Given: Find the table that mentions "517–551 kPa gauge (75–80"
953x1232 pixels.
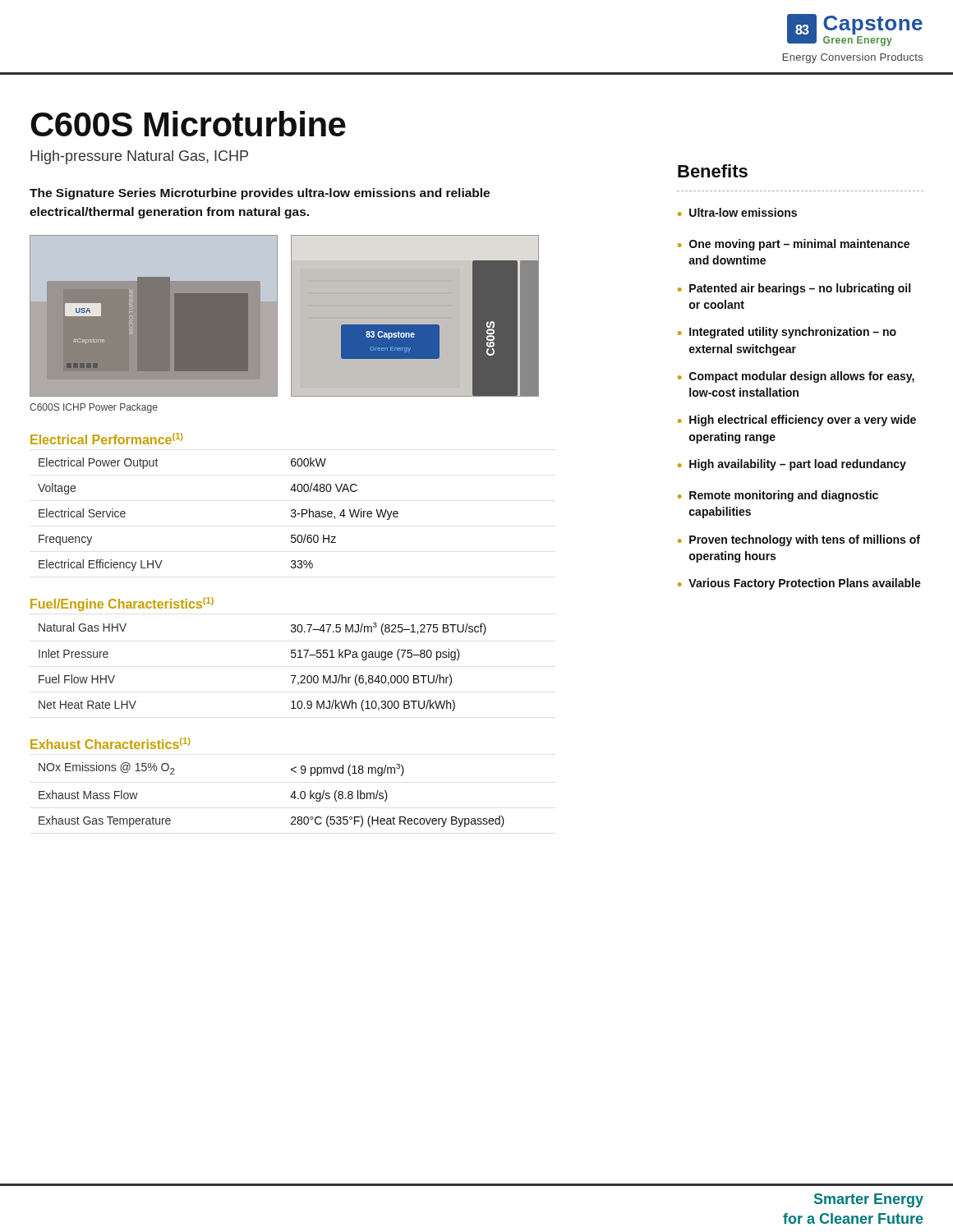Looking at the screenshot, I should click(292, 666).
